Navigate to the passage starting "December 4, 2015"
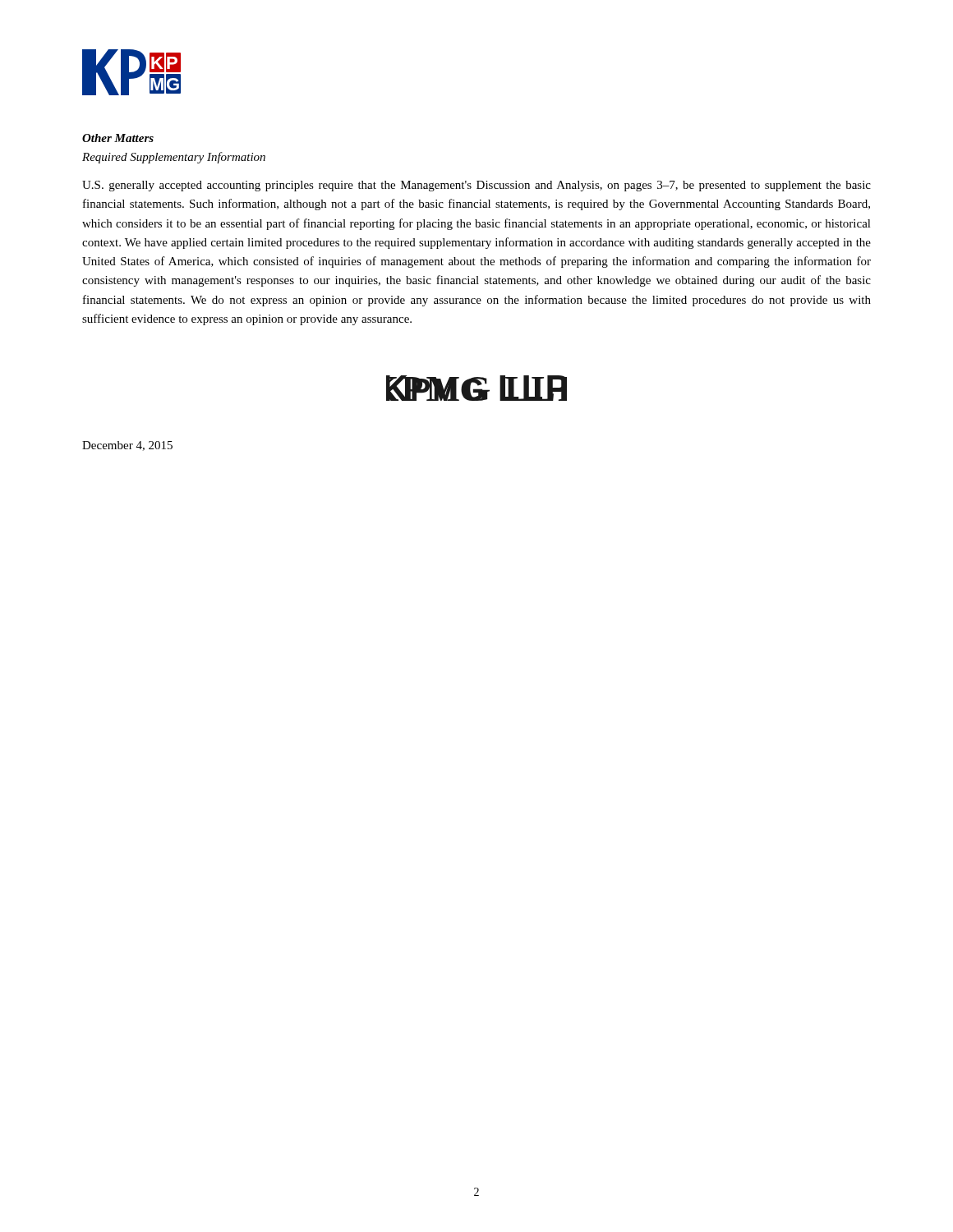 (x=128, y=445)
